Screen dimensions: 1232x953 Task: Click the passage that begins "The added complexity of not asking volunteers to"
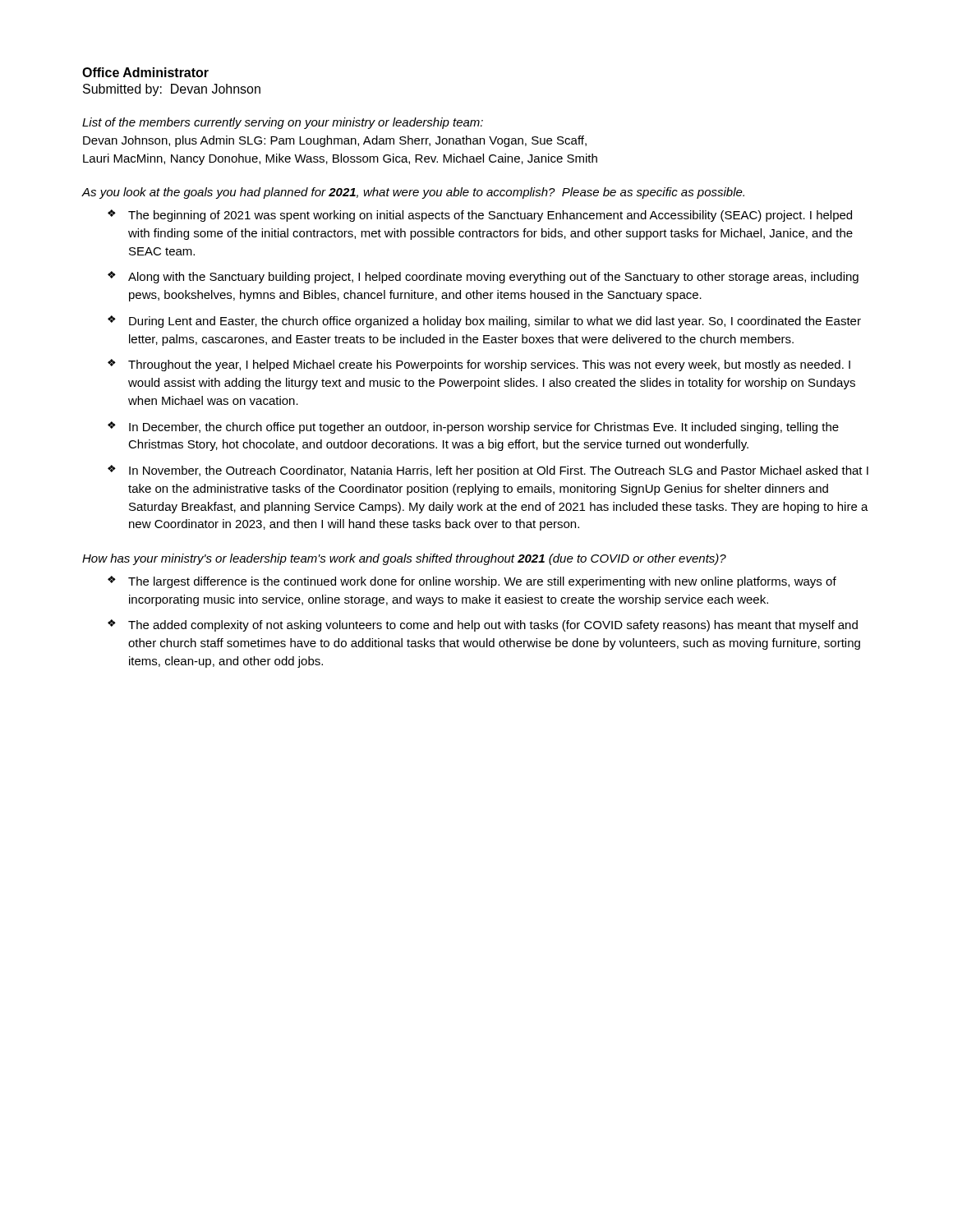coord(495,643)
